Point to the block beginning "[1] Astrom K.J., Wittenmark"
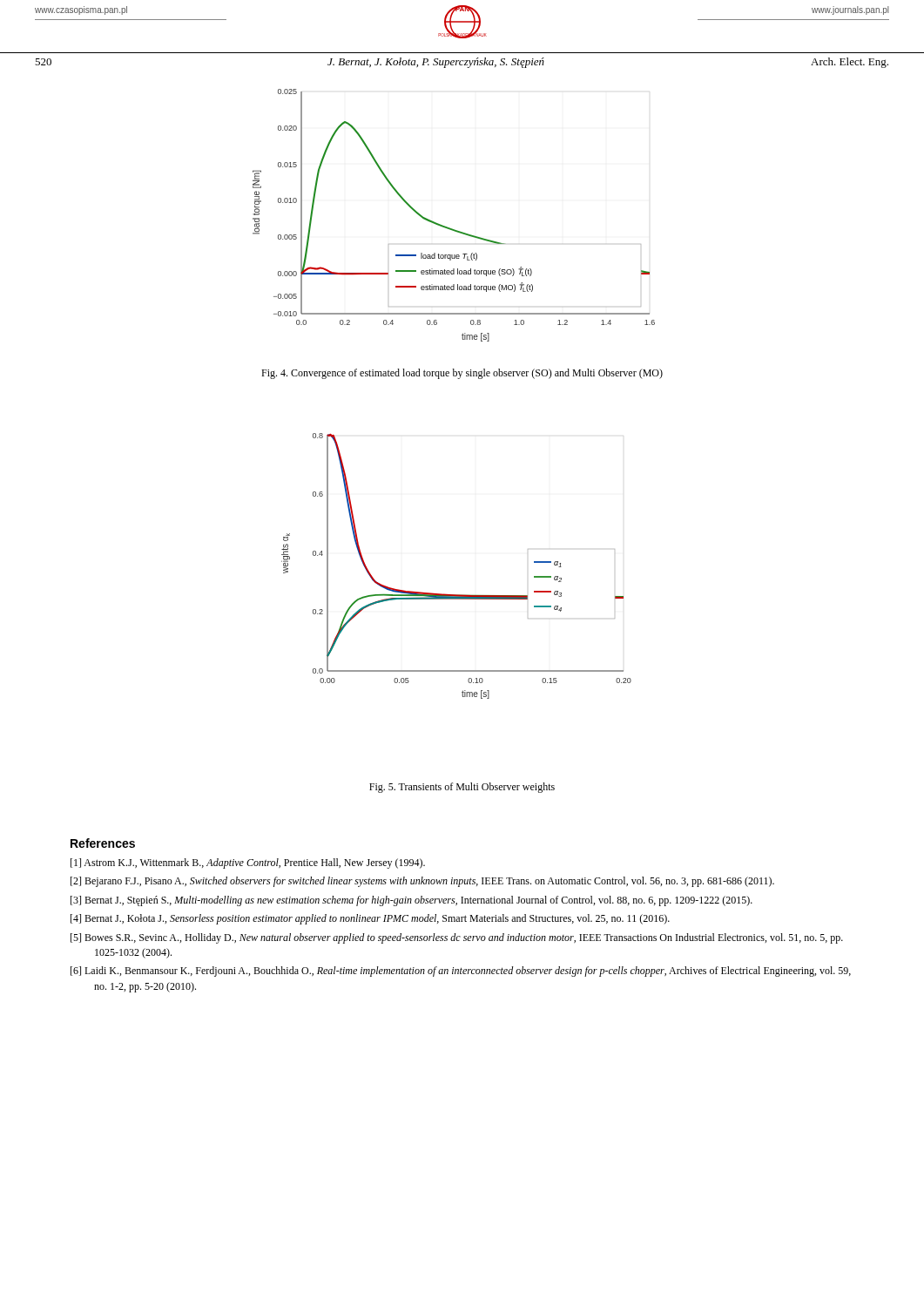This screenshot has height=1307, width=924. click(248, 863)
